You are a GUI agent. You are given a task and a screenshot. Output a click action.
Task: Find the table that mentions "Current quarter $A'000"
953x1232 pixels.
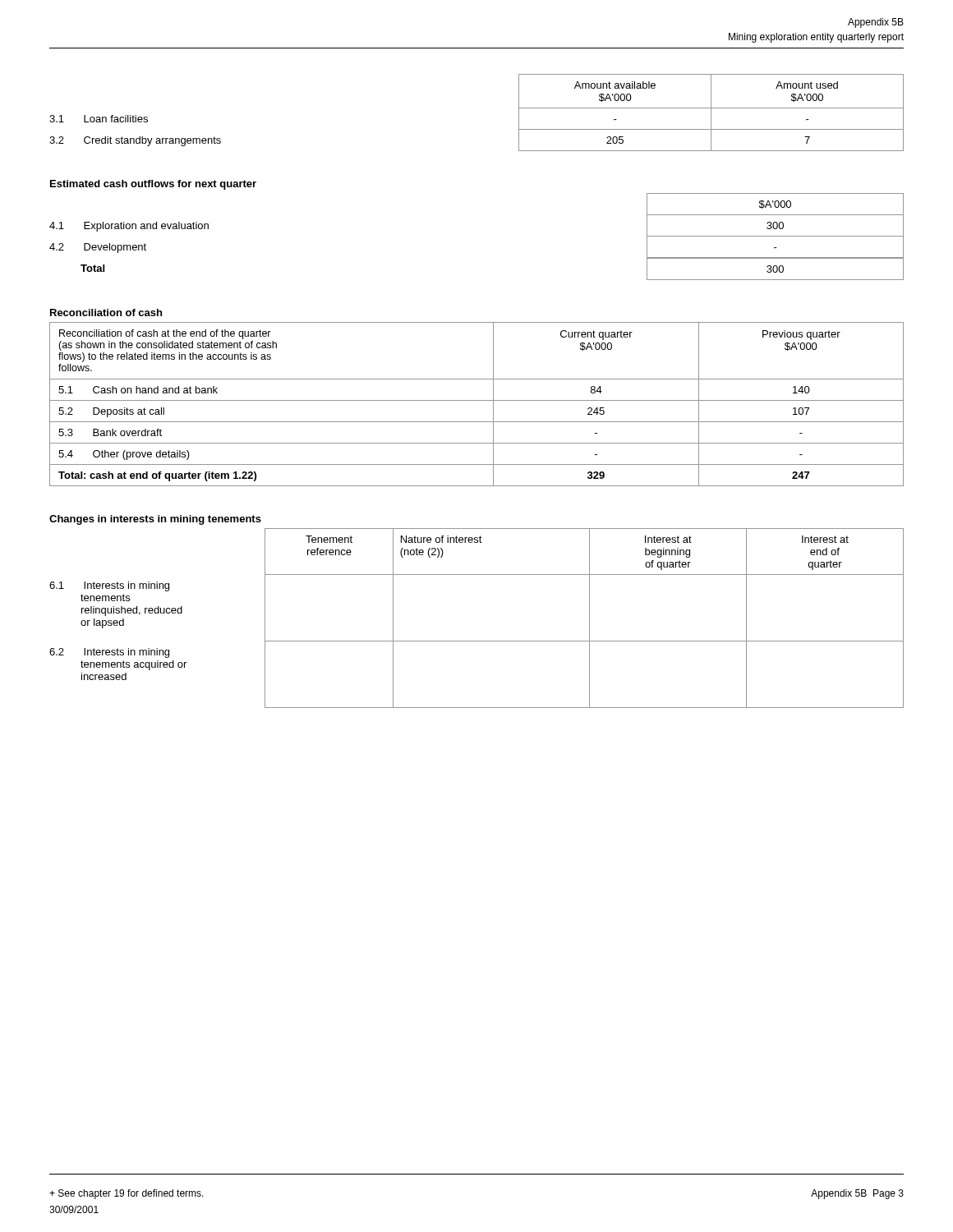[476, 404]
